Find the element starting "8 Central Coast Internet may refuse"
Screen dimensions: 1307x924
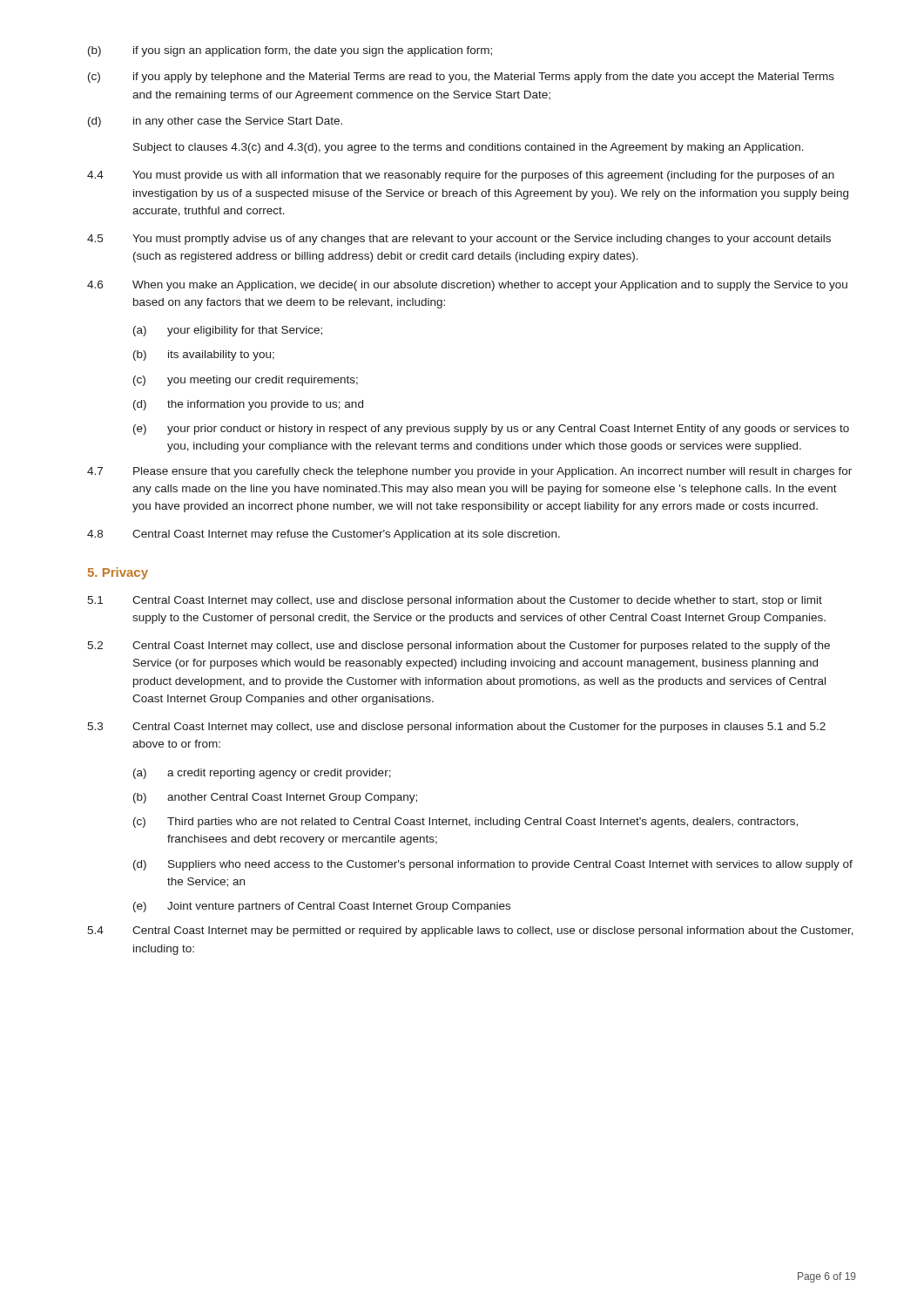(472, 534)
